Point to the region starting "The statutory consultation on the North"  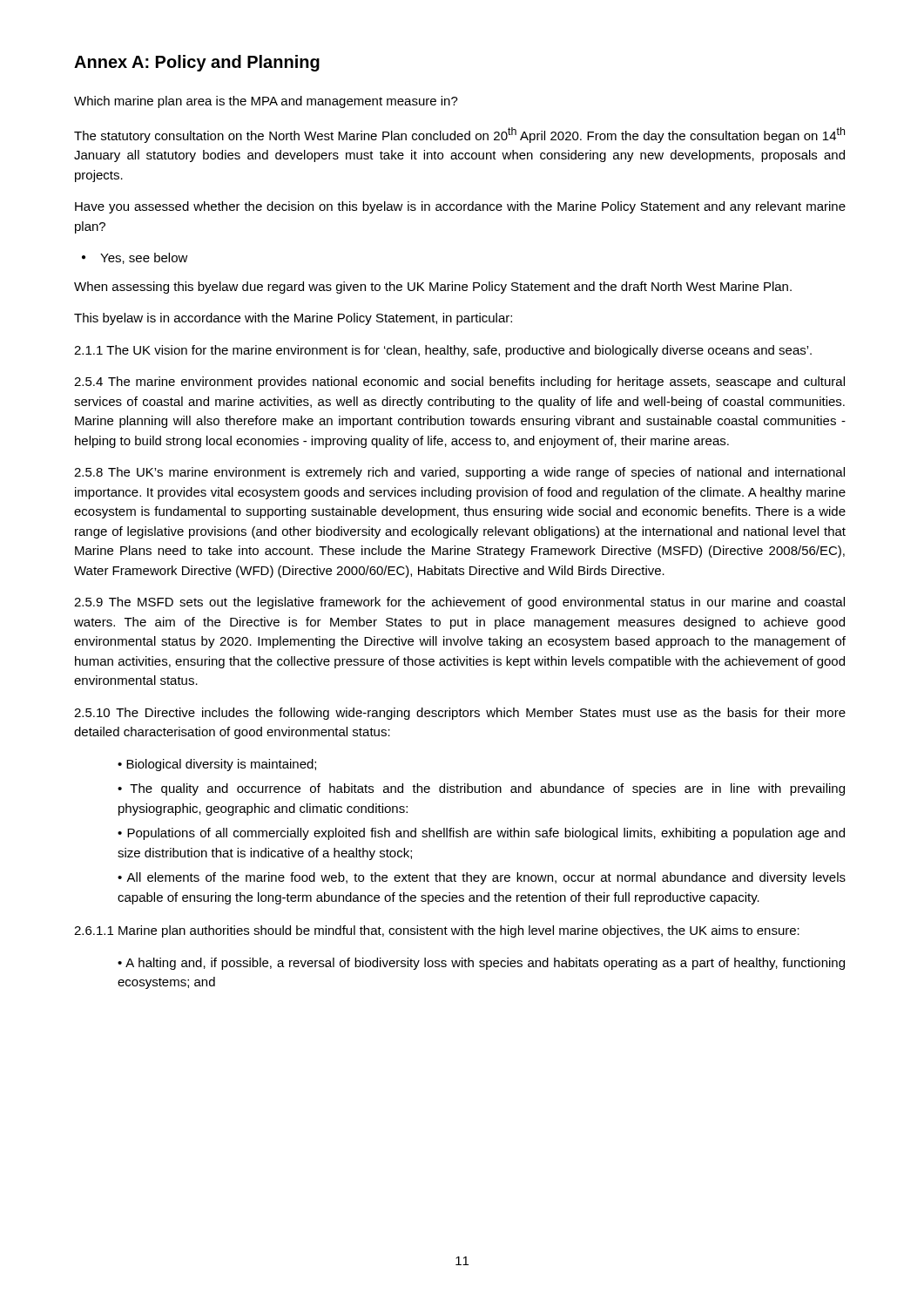(460, 153)
